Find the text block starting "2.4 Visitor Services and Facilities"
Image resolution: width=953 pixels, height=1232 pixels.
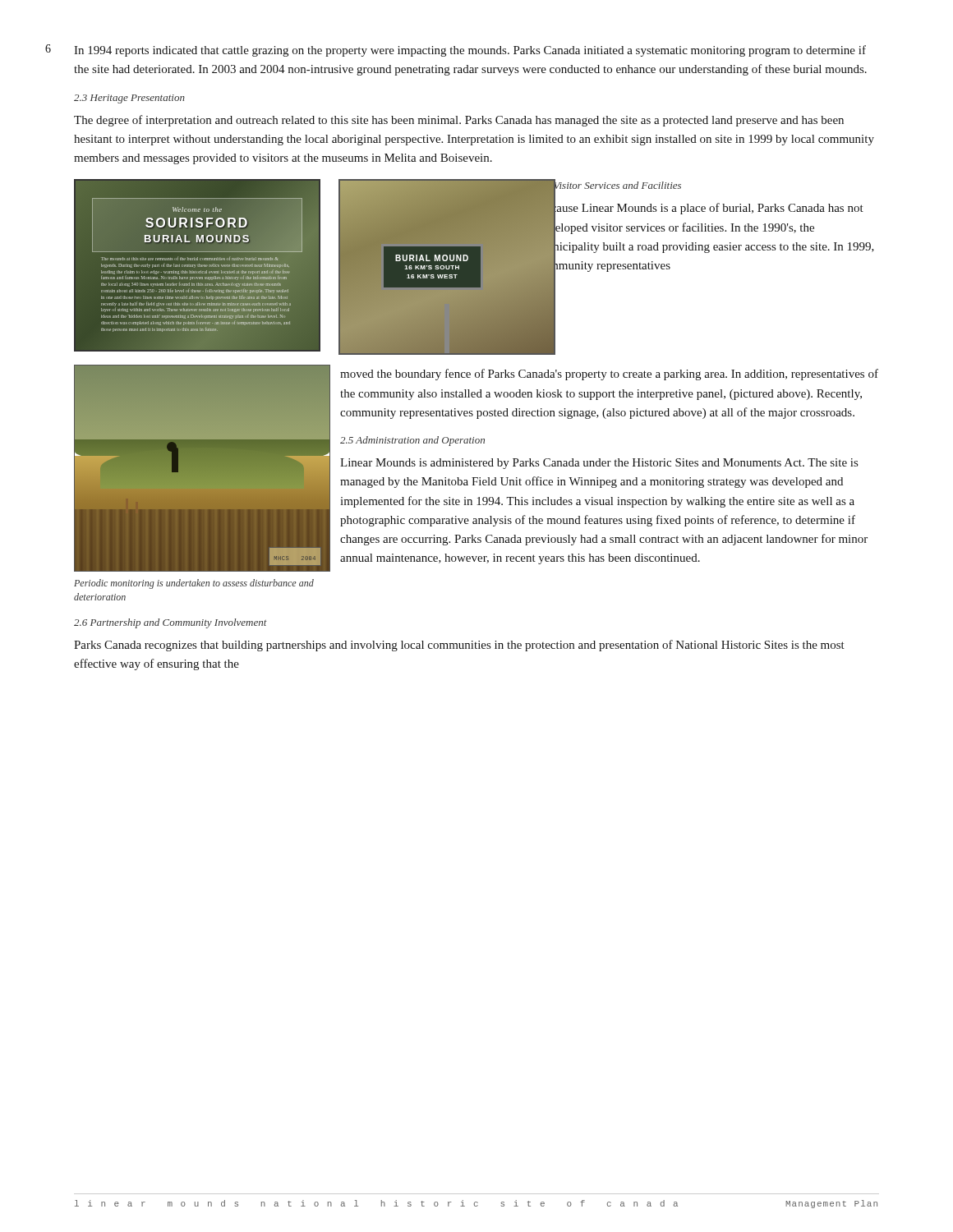[x=609, y=185]
